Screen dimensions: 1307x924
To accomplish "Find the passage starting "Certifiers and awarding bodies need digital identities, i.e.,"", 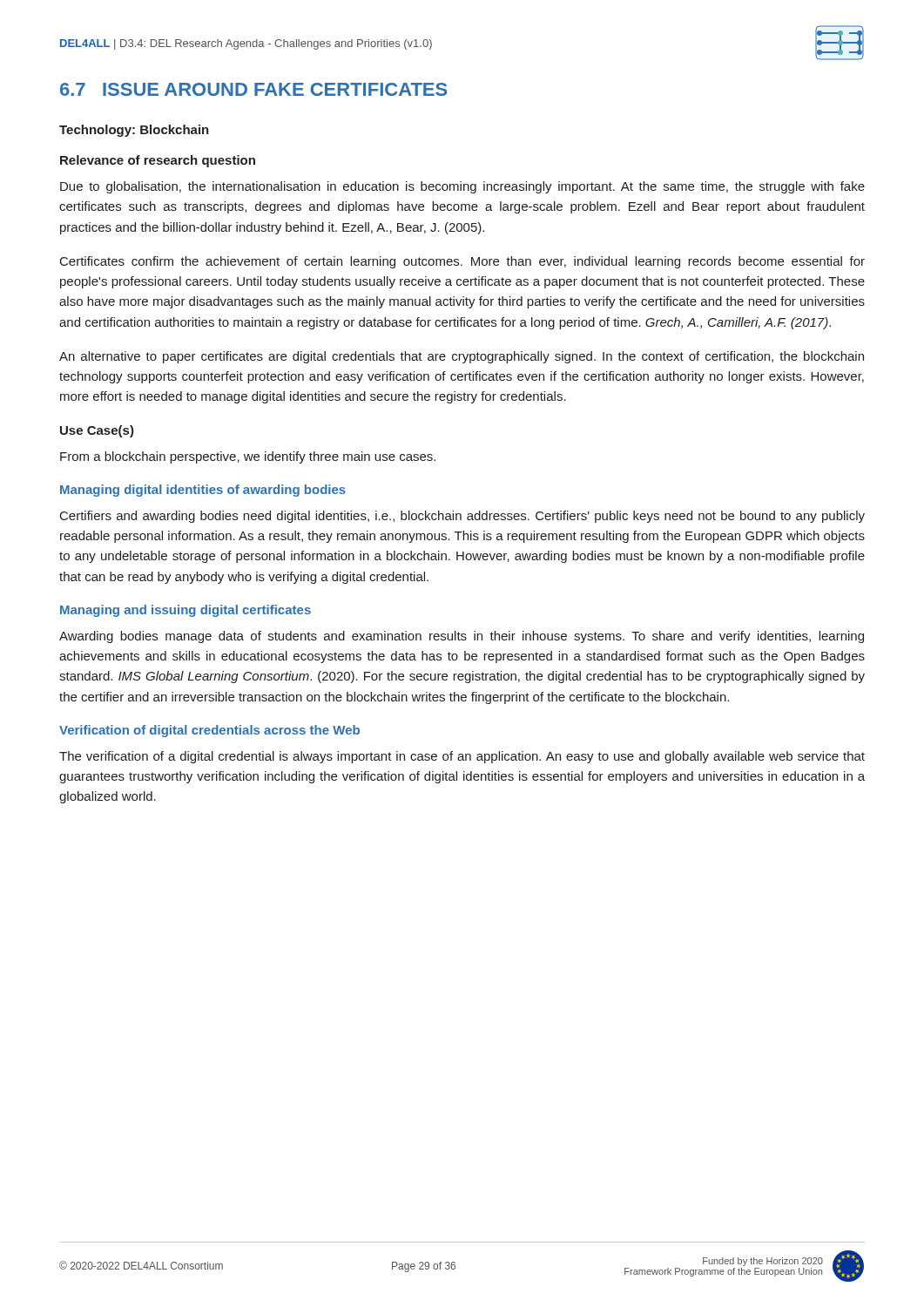I will [x=462, y=546].
